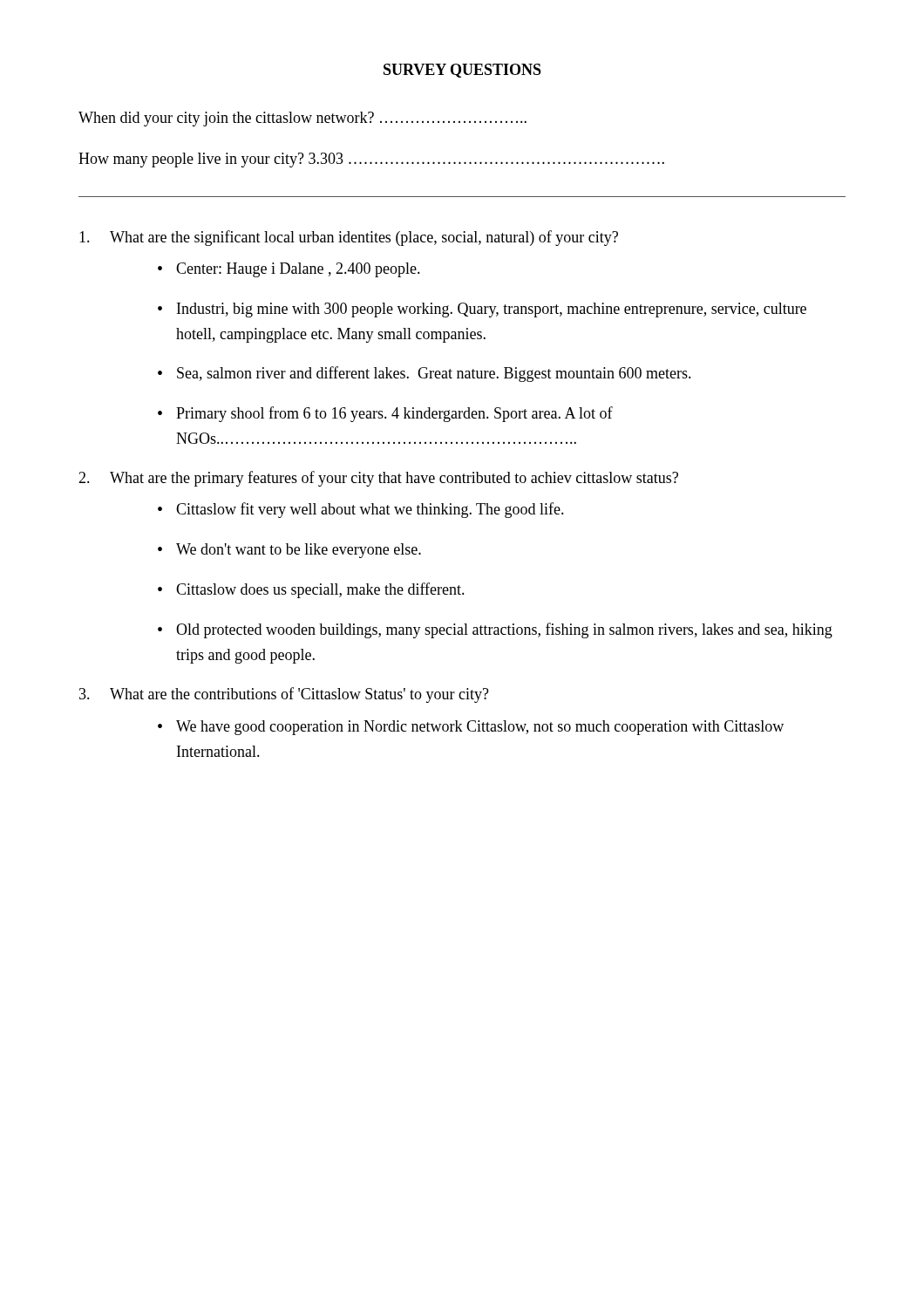Navigate to the element starting "• We have good cooperation in"
Image resolution: width=924 pixels, height=1308 pixels.
click(x=501, y=739)
